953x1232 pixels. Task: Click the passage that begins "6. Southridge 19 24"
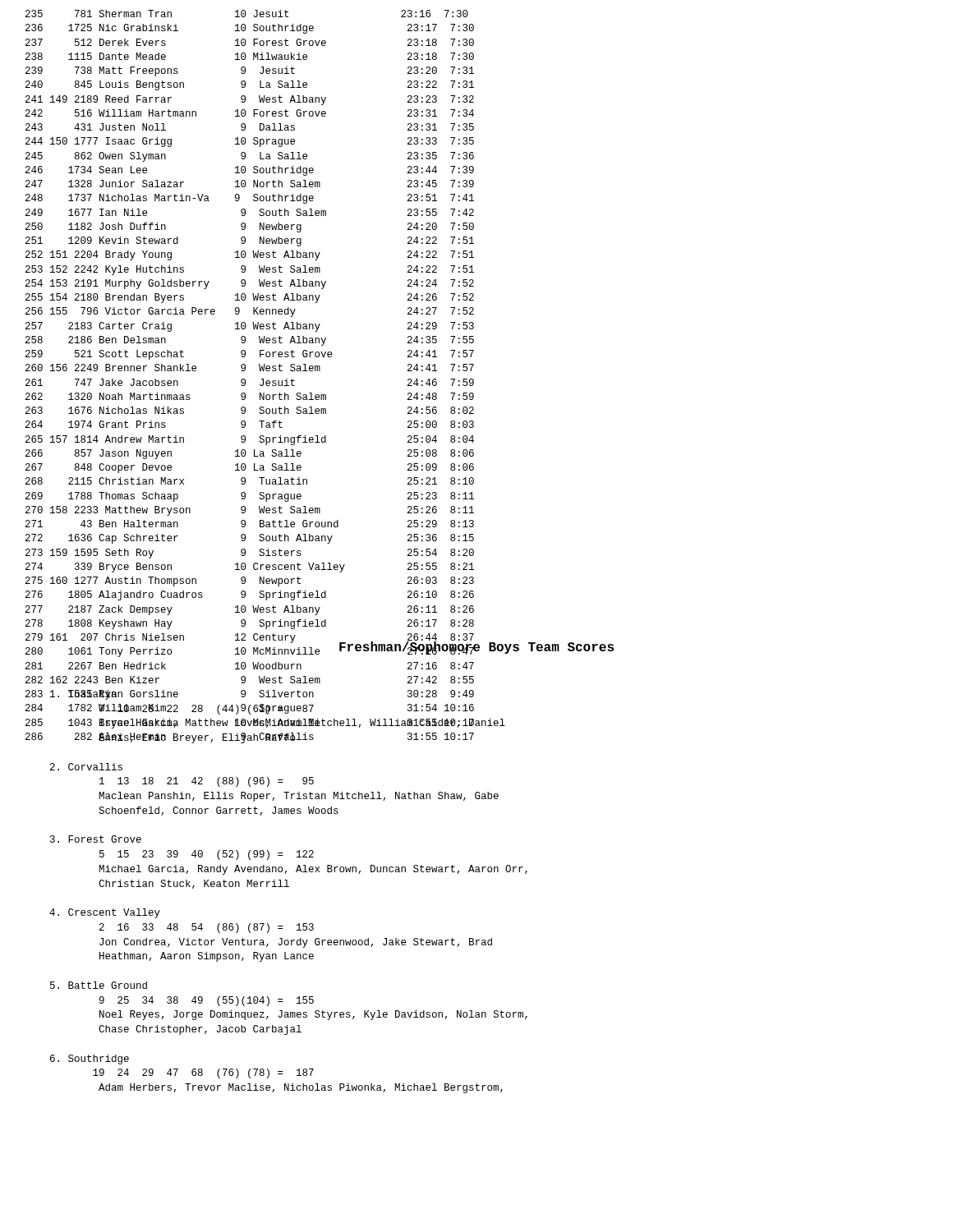[x=277, y=1074]
